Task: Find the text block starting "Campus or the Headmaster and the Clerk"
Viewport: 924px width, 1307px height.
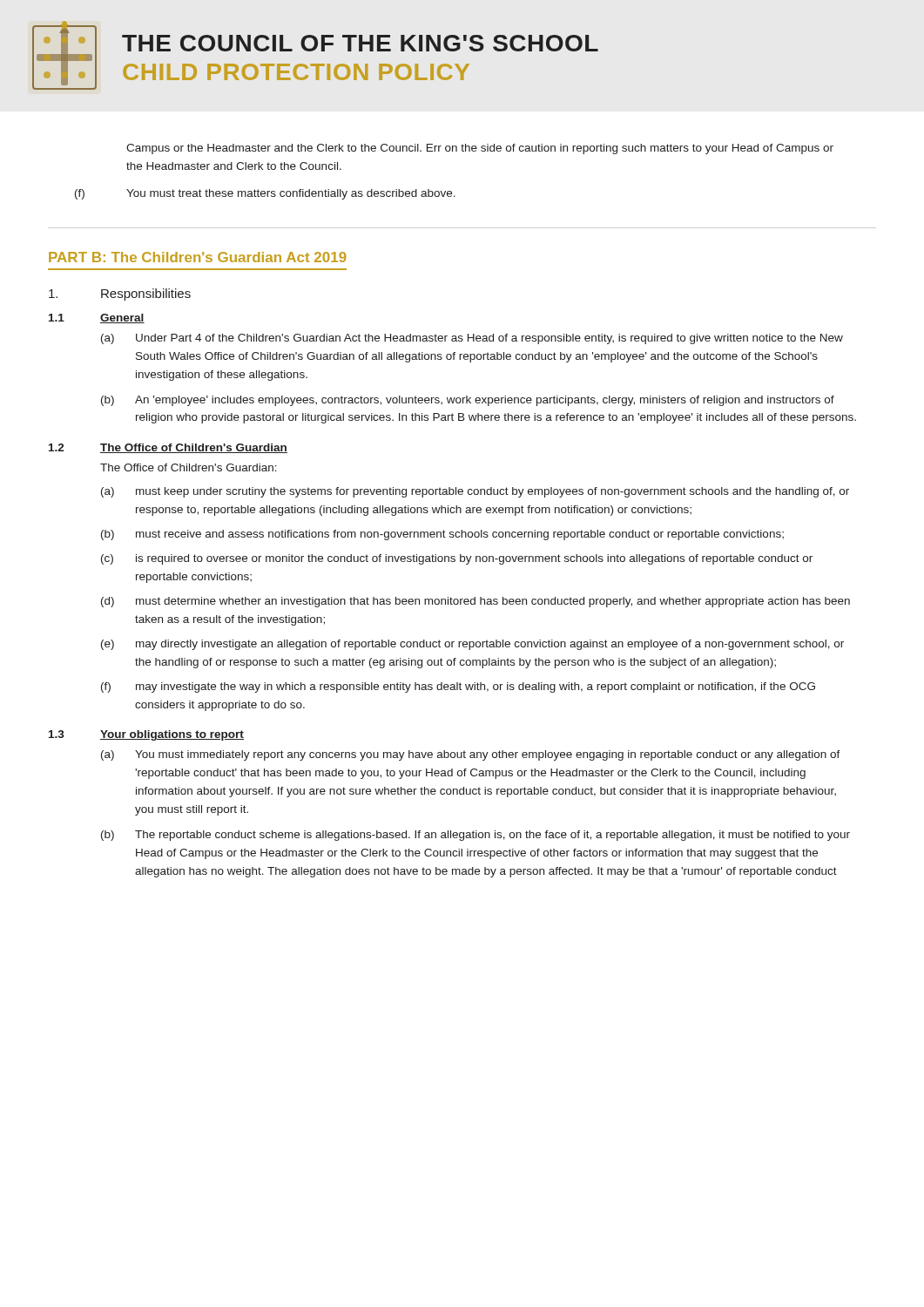Action: pos(480,157)
